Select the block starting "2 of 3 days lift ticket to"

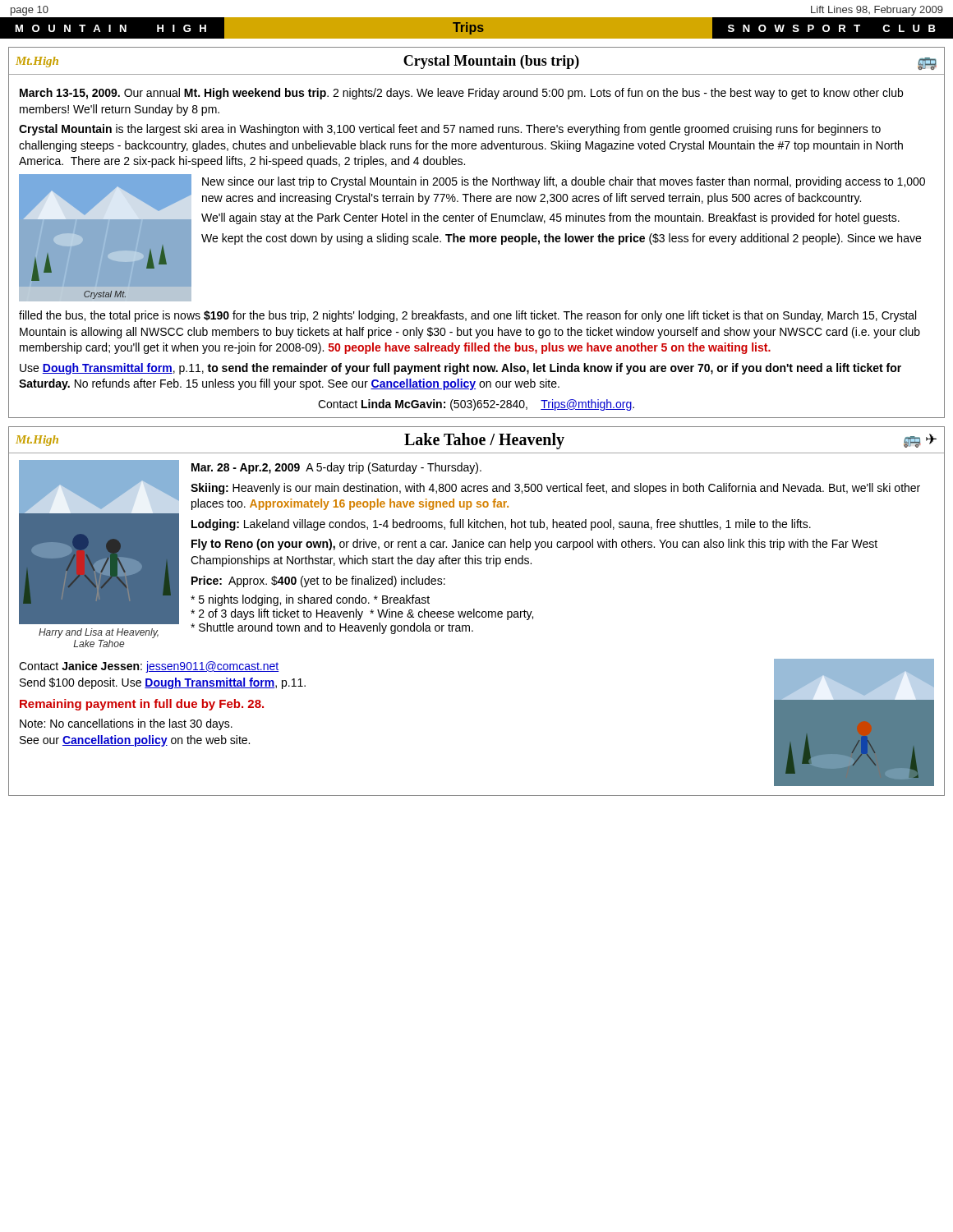[x=362, y=614]
